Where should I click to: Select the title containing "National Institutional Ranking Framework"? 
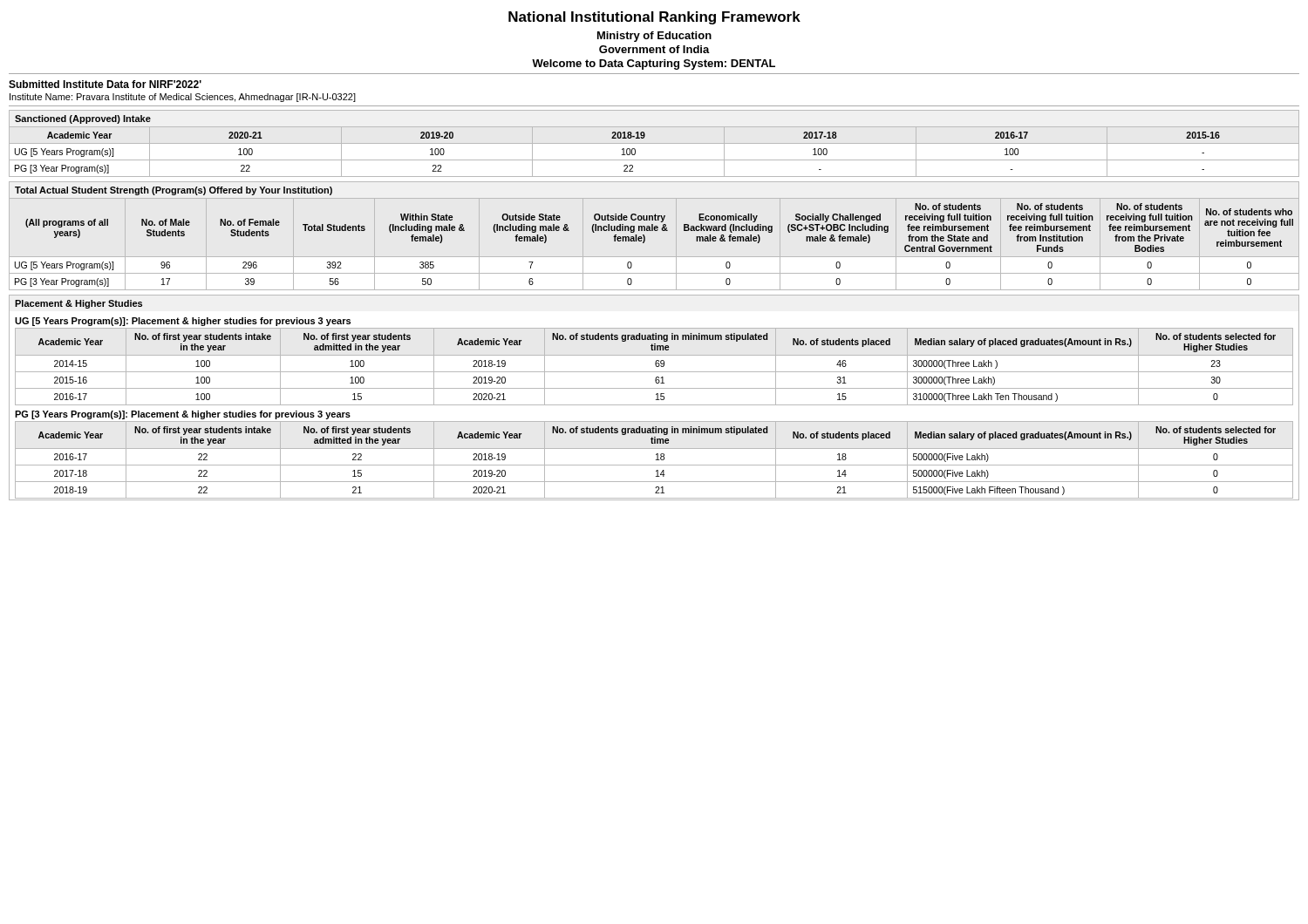pos(654,17)
